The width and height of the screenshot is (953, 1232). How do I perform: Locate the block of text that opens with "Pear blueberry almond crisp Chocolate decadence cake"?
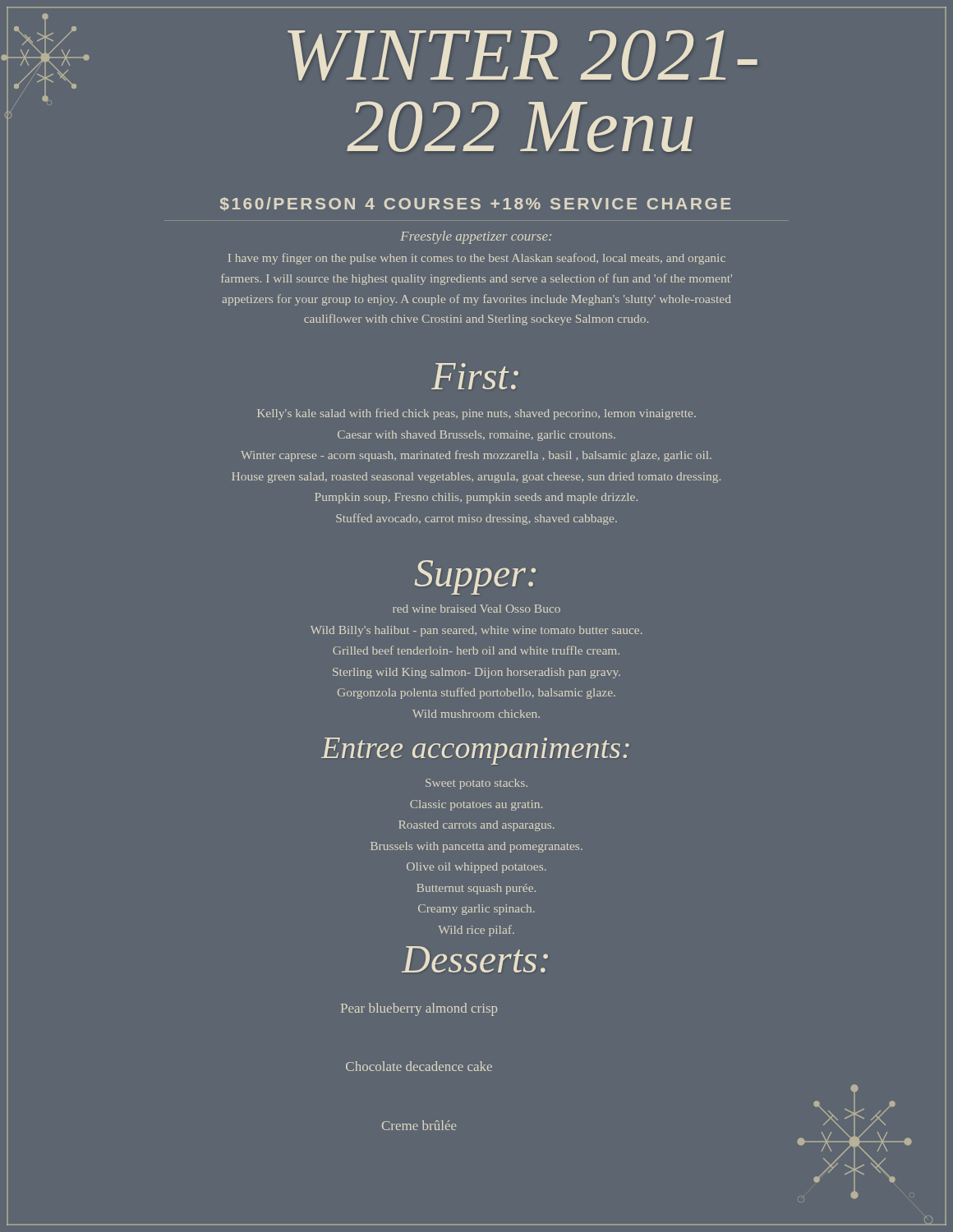point(419,1067)
